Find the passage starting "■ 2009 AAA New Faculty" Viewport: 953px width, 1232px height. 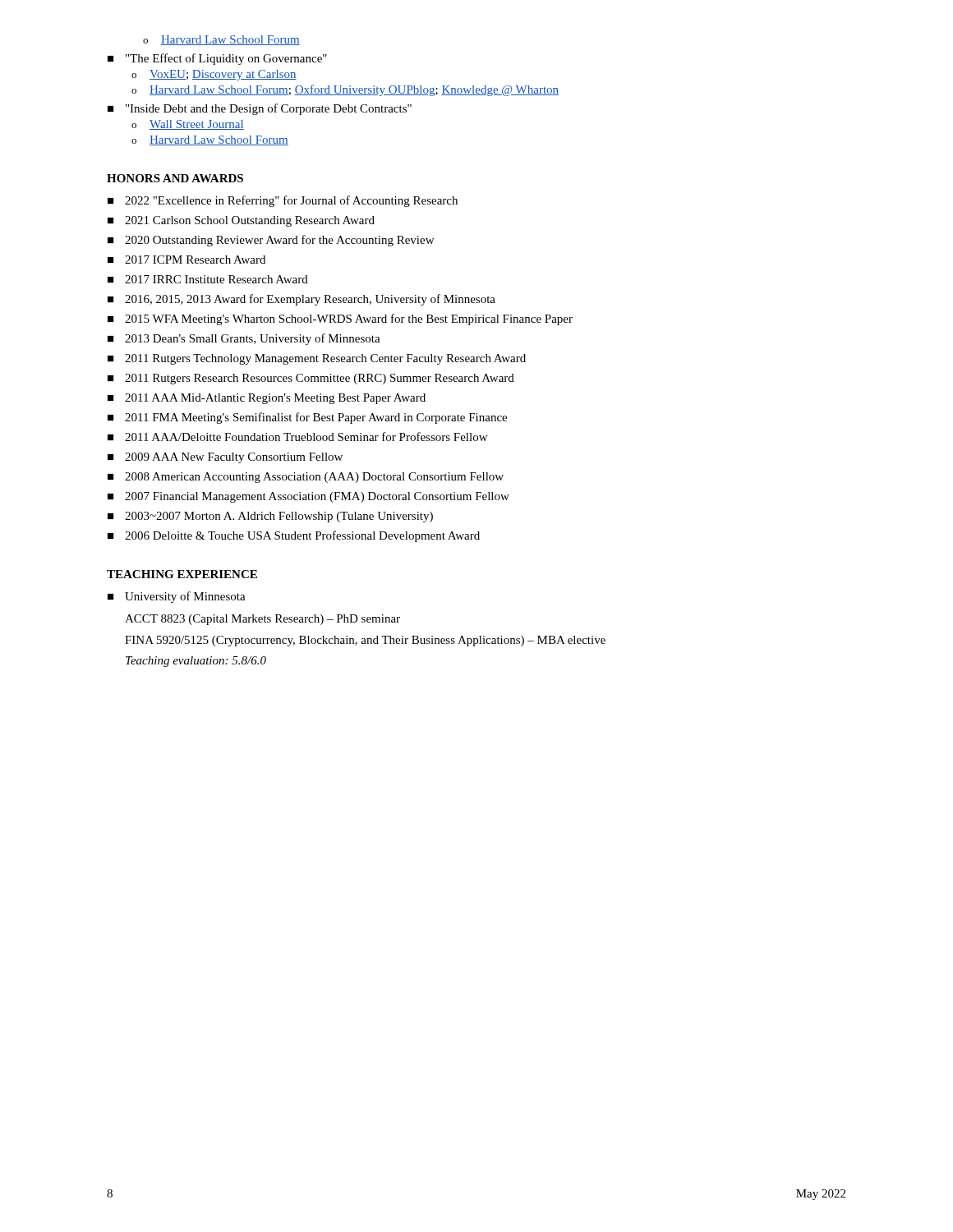click(225, 457)
